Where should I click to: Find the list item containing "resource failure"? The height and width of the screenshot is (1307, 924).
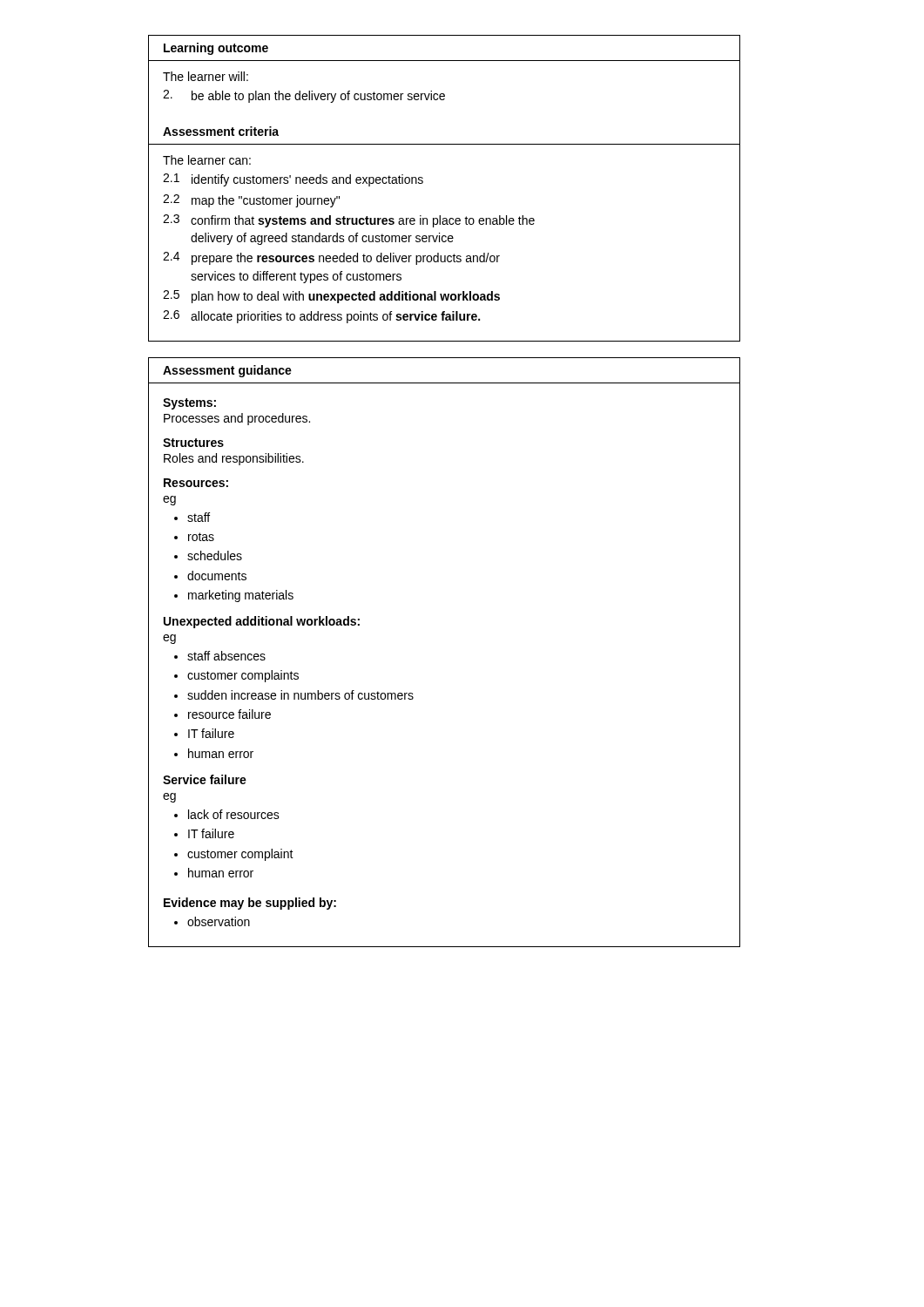pyautogui.click(x=229, y=715)
